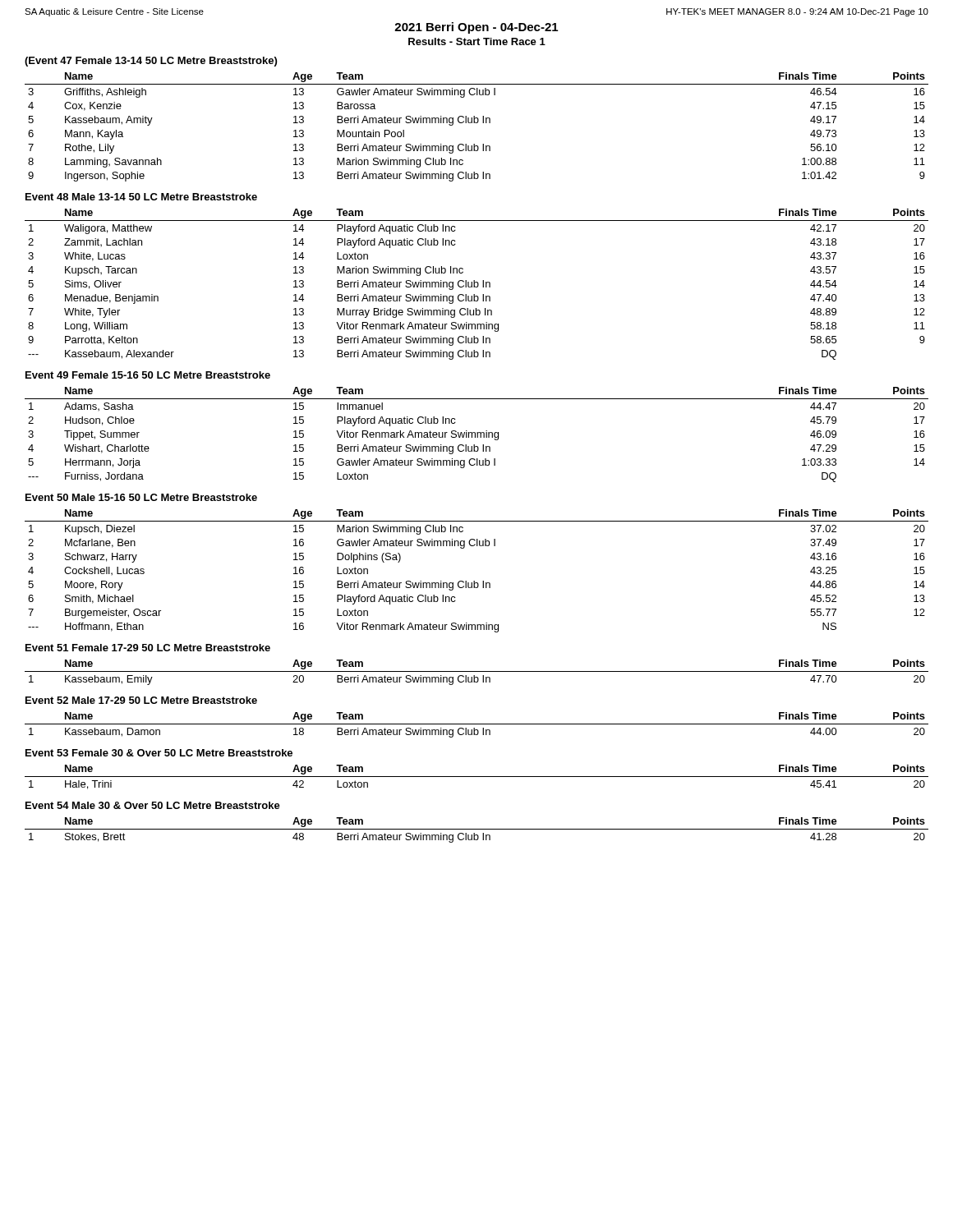
Task: Locate the text starting "(Event 47 Female 13-14 50 LC Metre"
Action: tap(151, 60)
